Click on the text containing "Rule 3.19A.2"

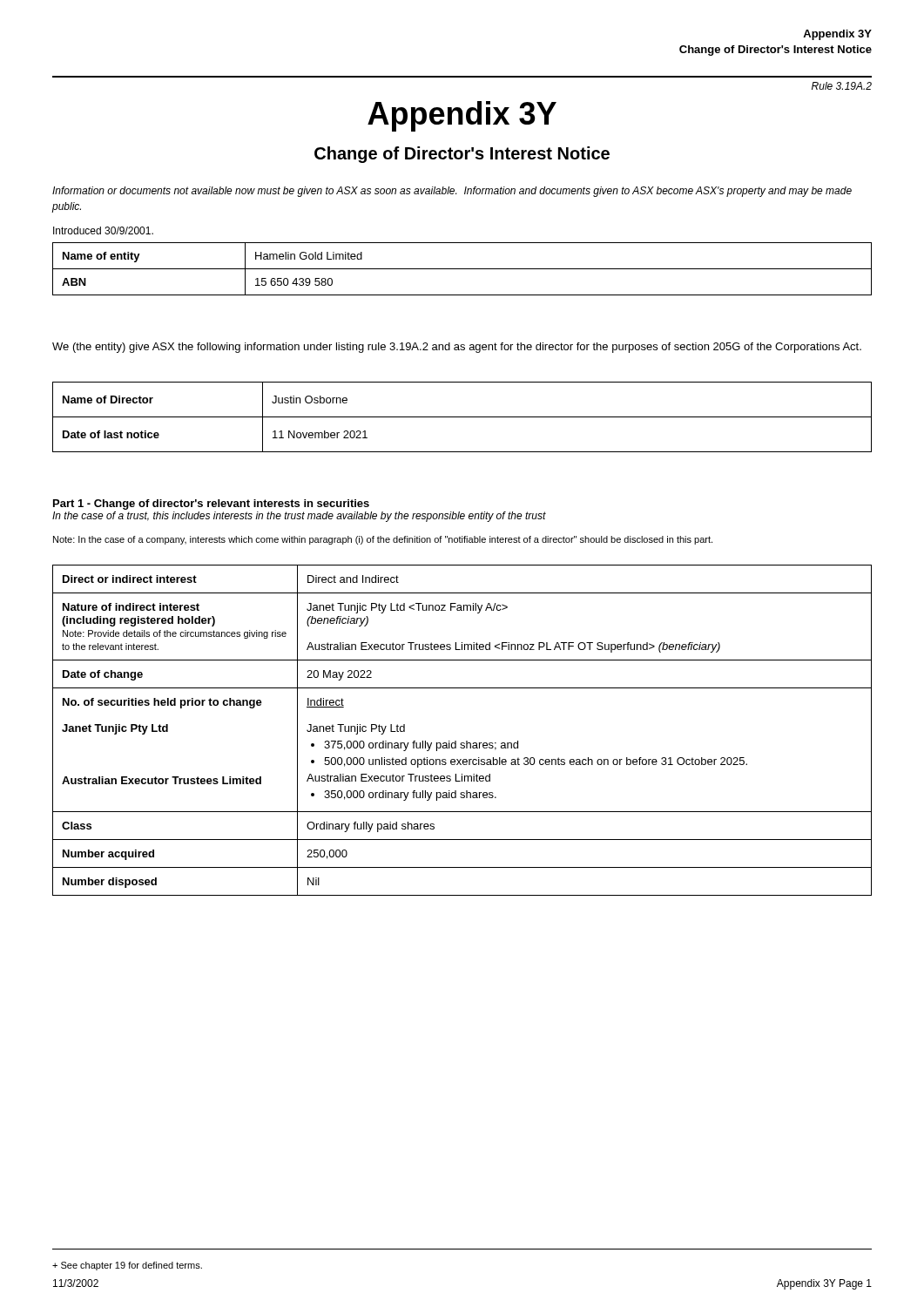pos(841,86)
